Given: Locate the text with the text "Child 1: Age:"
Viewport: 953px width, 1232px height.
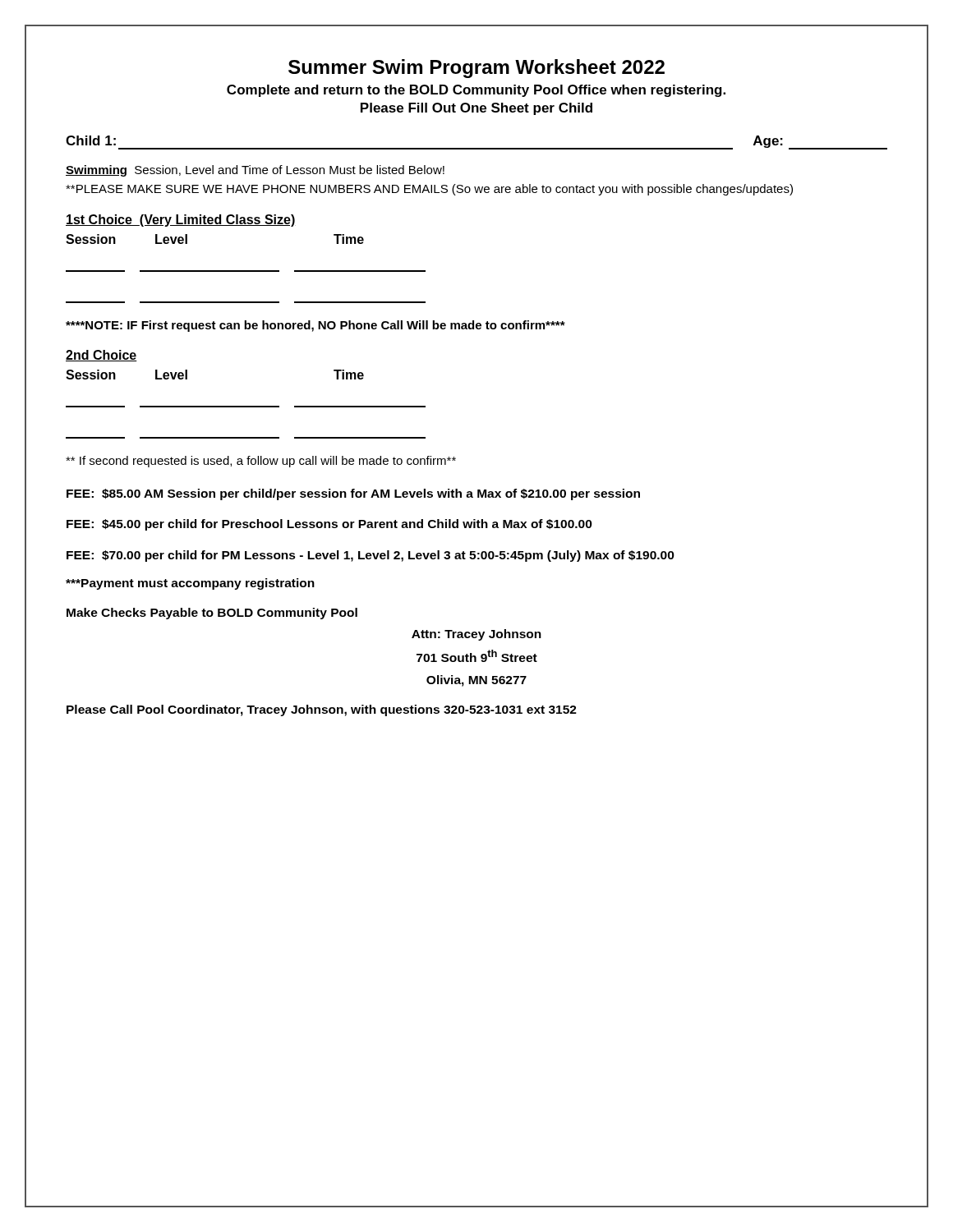Looking at the screenshot, I should click(x=476, y=141).
